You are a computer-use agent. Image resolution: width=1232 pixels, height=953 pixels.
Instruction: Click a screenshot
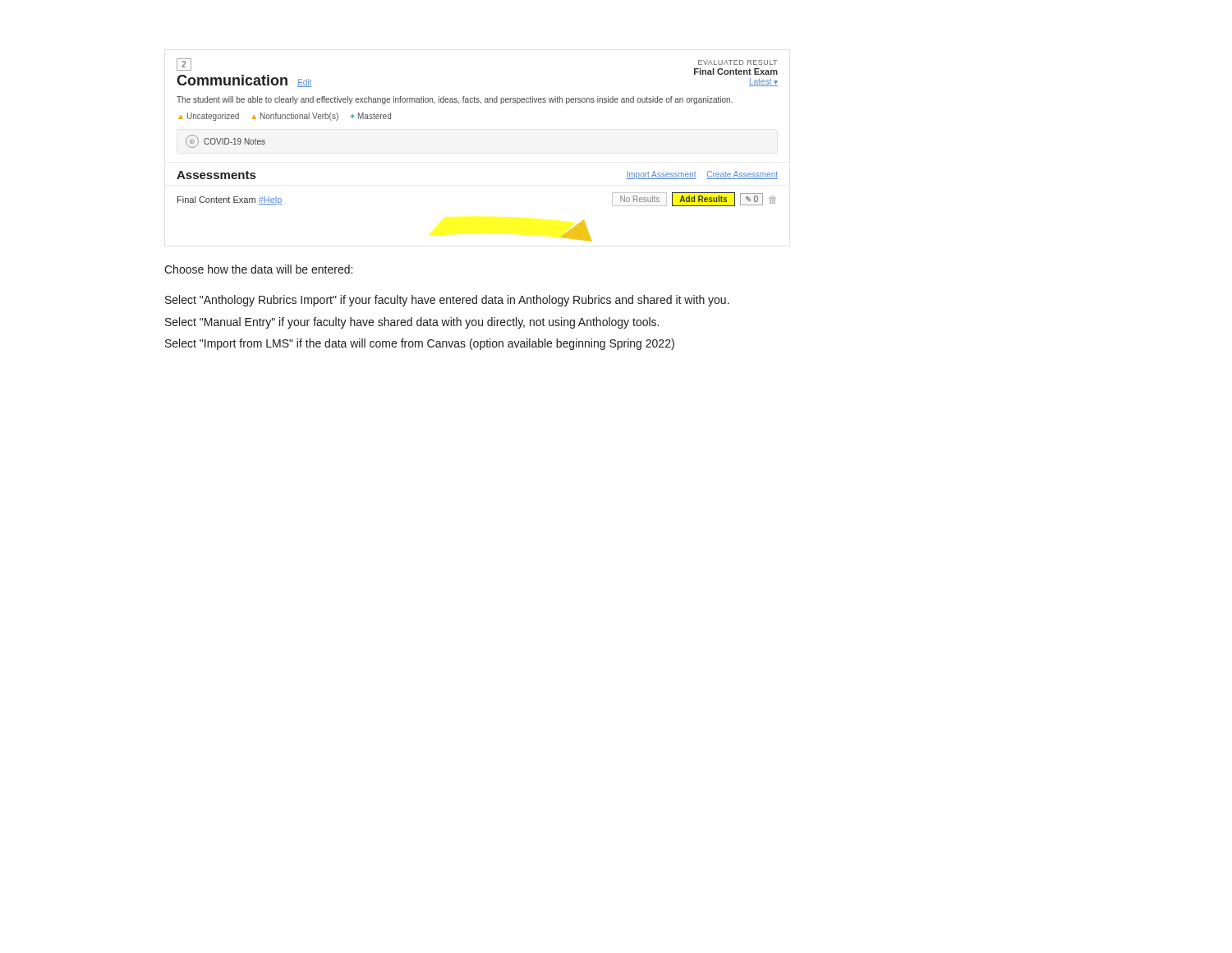click(616, 148)
